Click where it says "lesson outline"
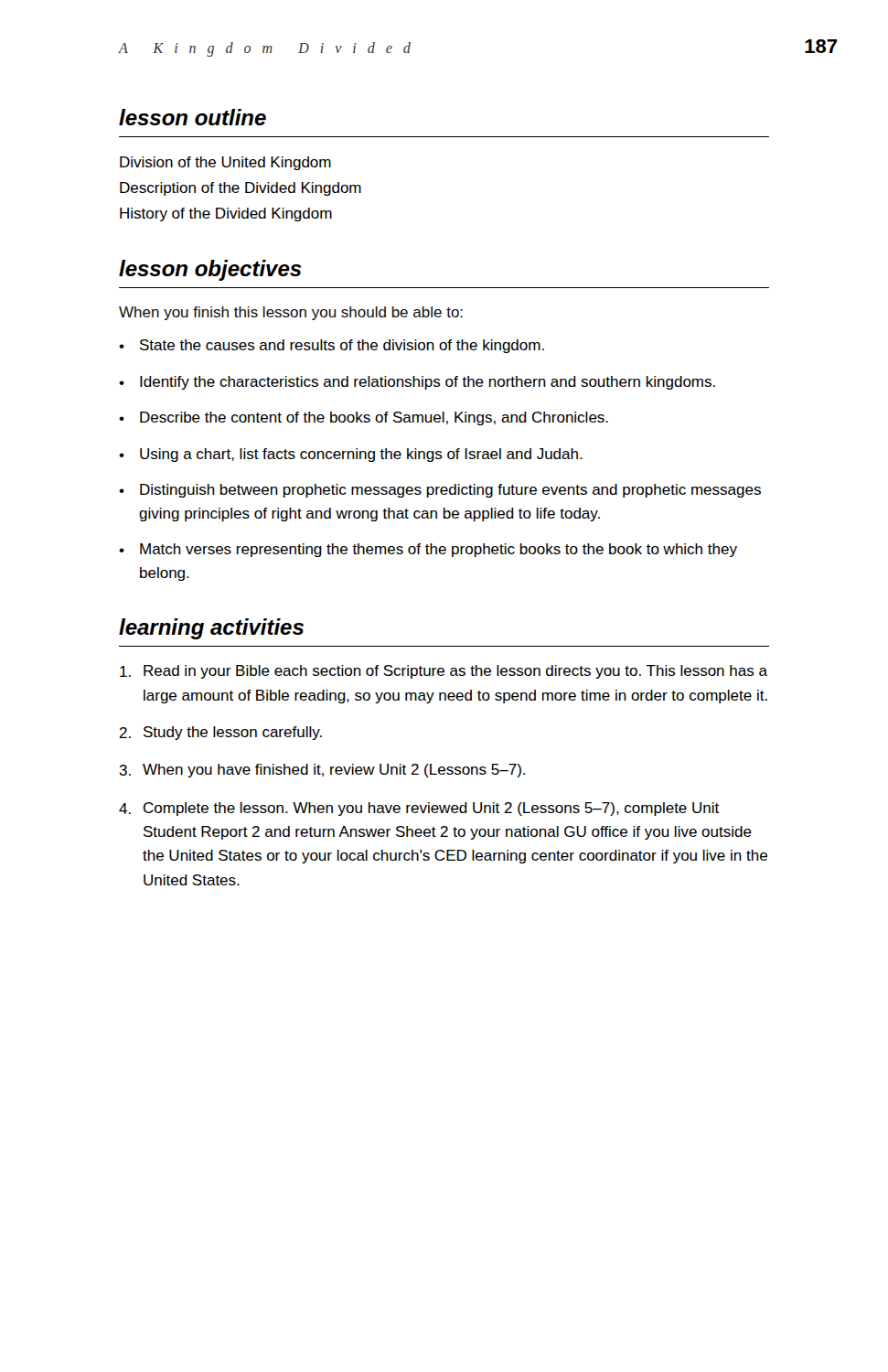 tap(193, 118)
